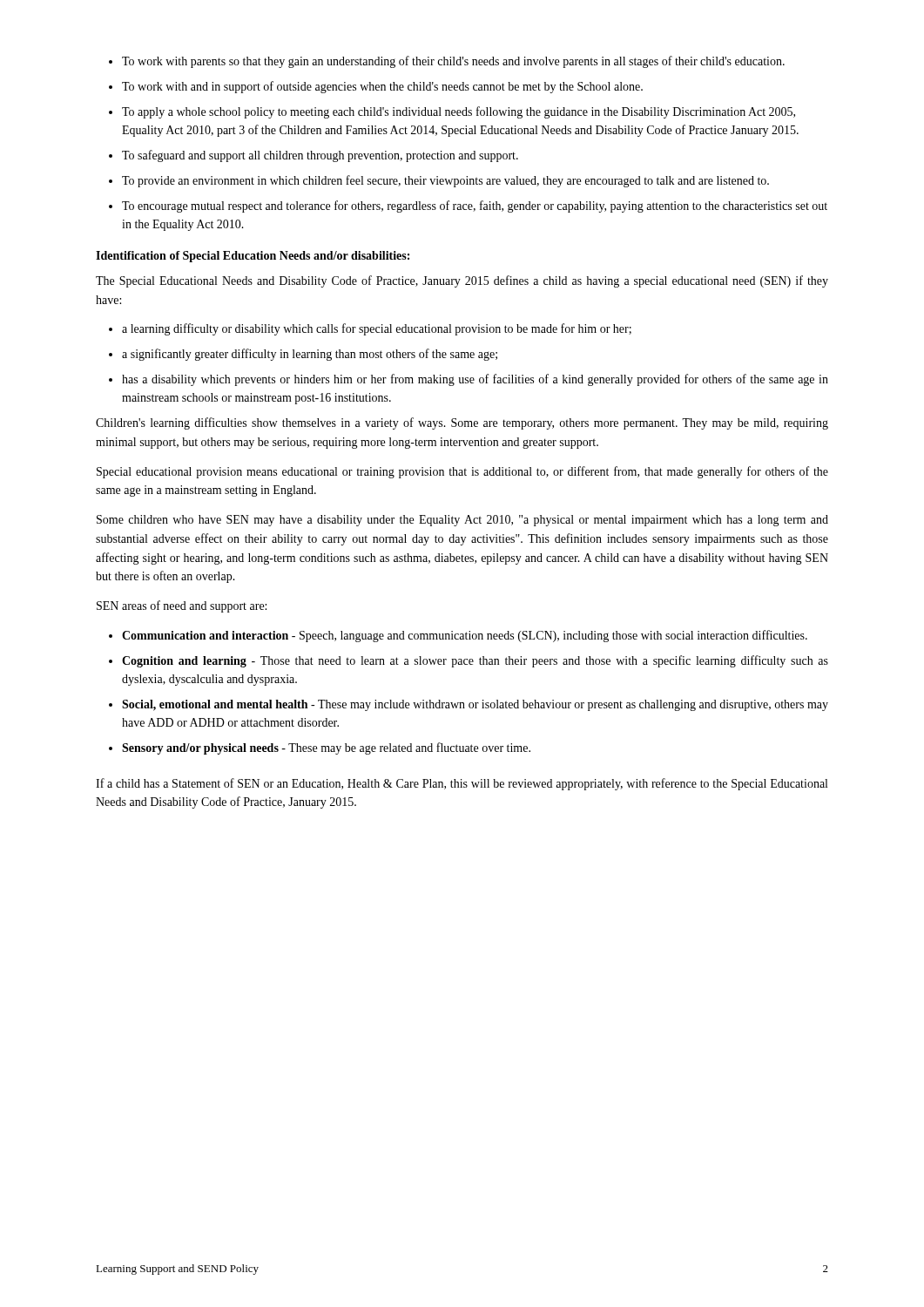Locate the block starting "Children's learning difficulties show themselves in"
This screenshot has height=1307, width=924.
(462, 433)
